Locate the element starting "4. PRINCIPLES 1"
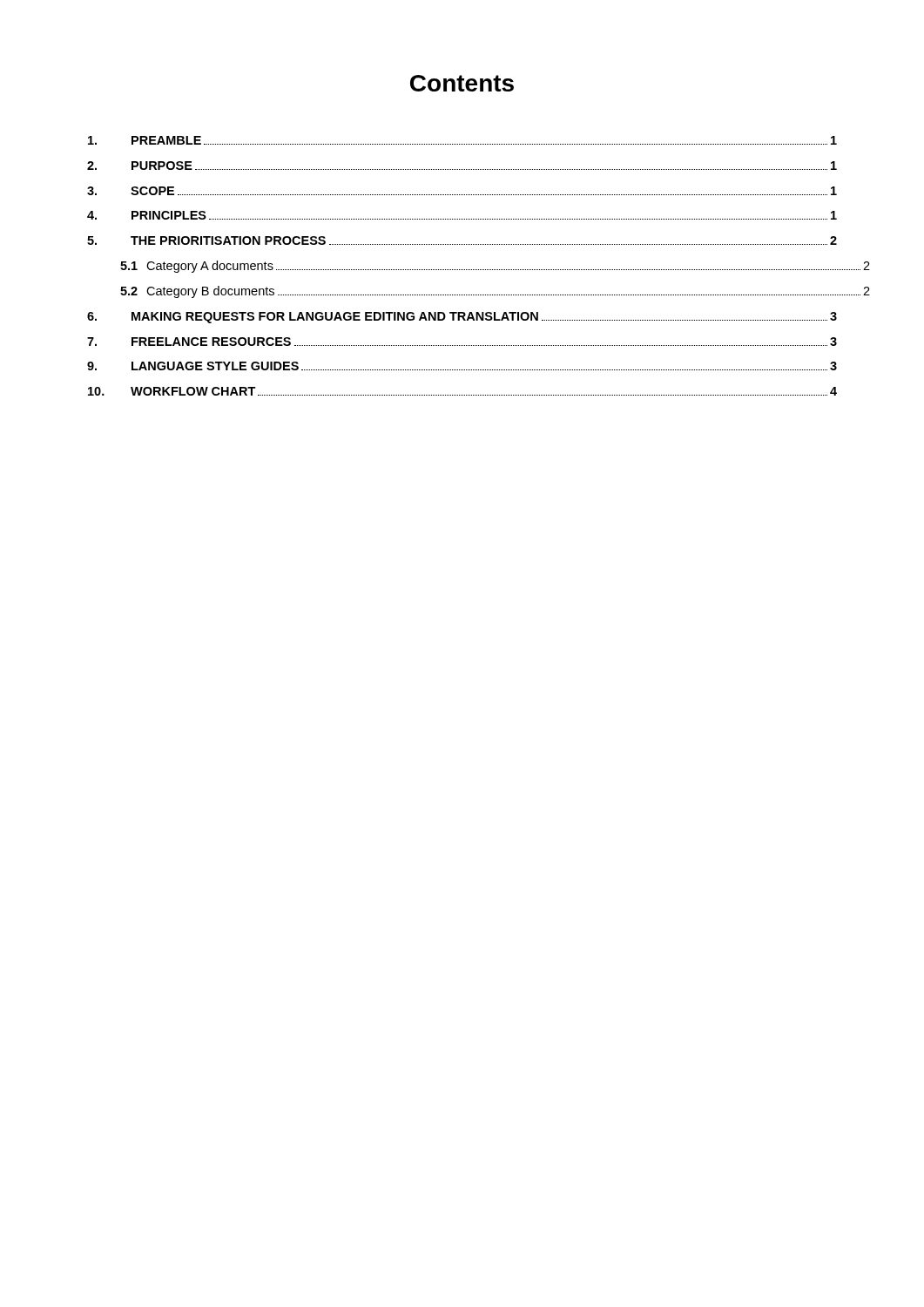Image resolution: width=924 pixels, height=1307 pixels. [x=462, y=216]
